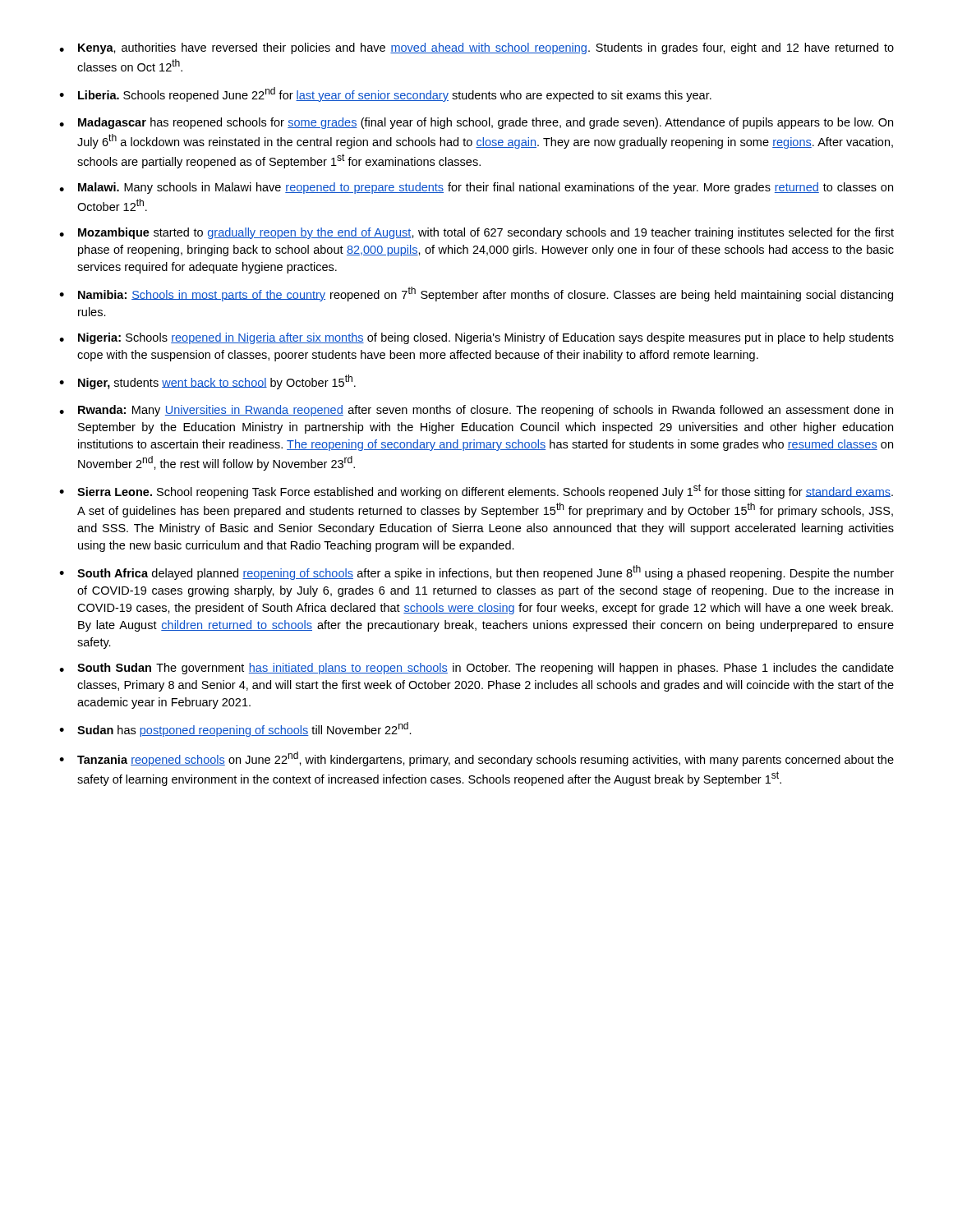The image size is (953, 1232).
Task: Click on the region starting "• South Africa"
Action: 476,607
